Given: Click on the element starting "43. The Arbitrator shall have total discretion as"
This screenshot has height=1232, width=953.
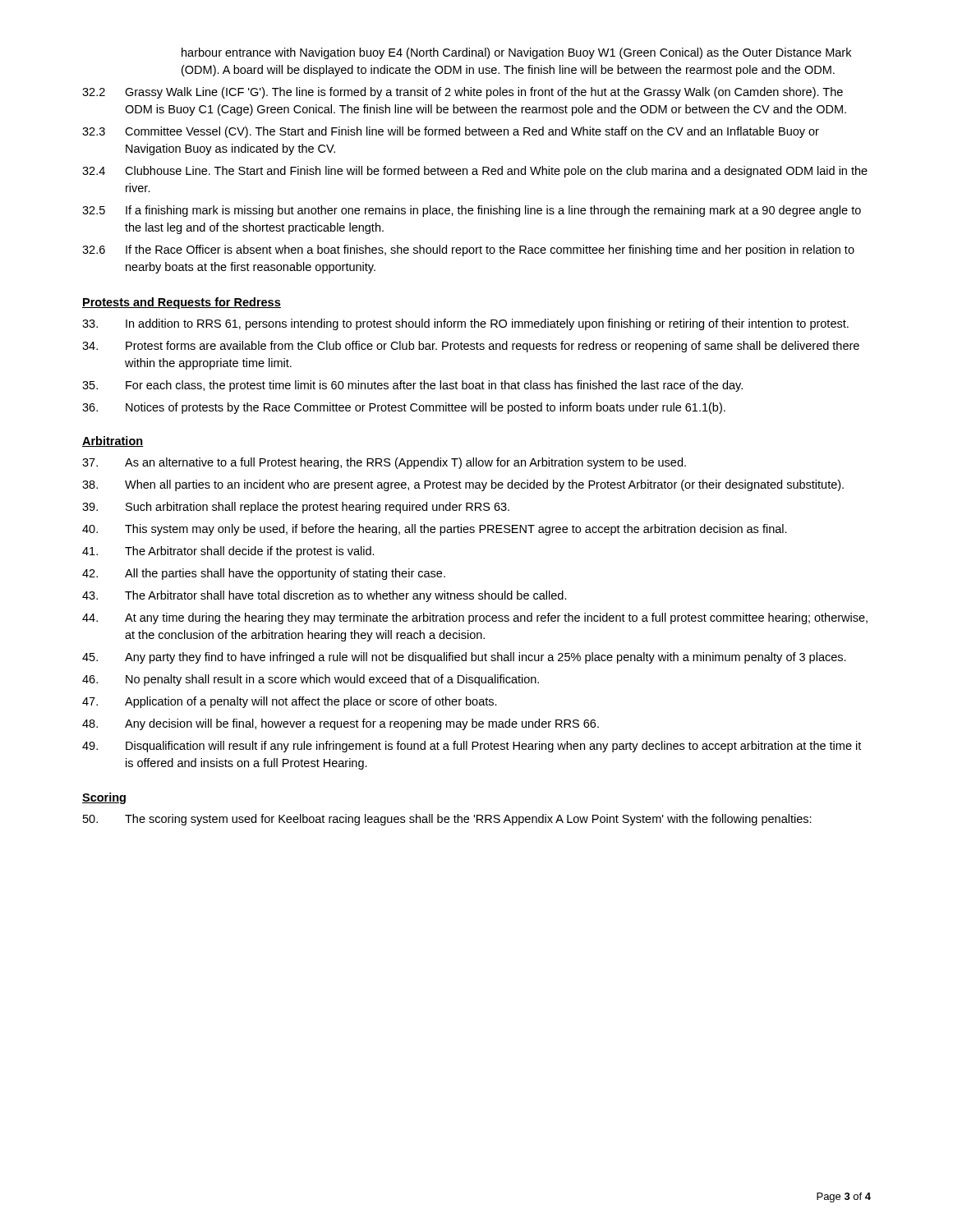Looking at the screenshot, I should click(x=476, y=596).
